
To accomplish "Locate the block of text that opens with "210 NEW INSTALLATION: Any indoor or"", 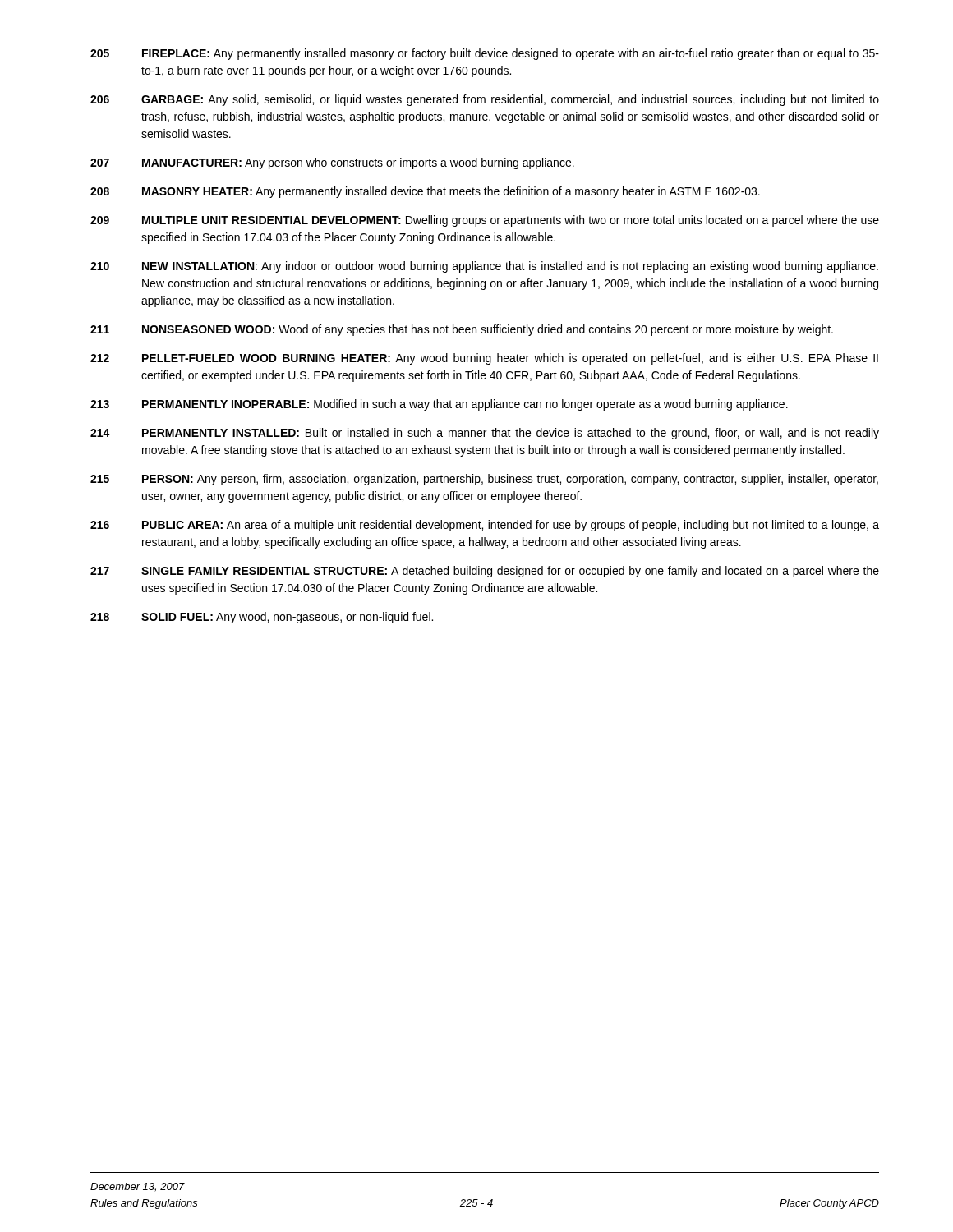I will [x=485, y=284].
